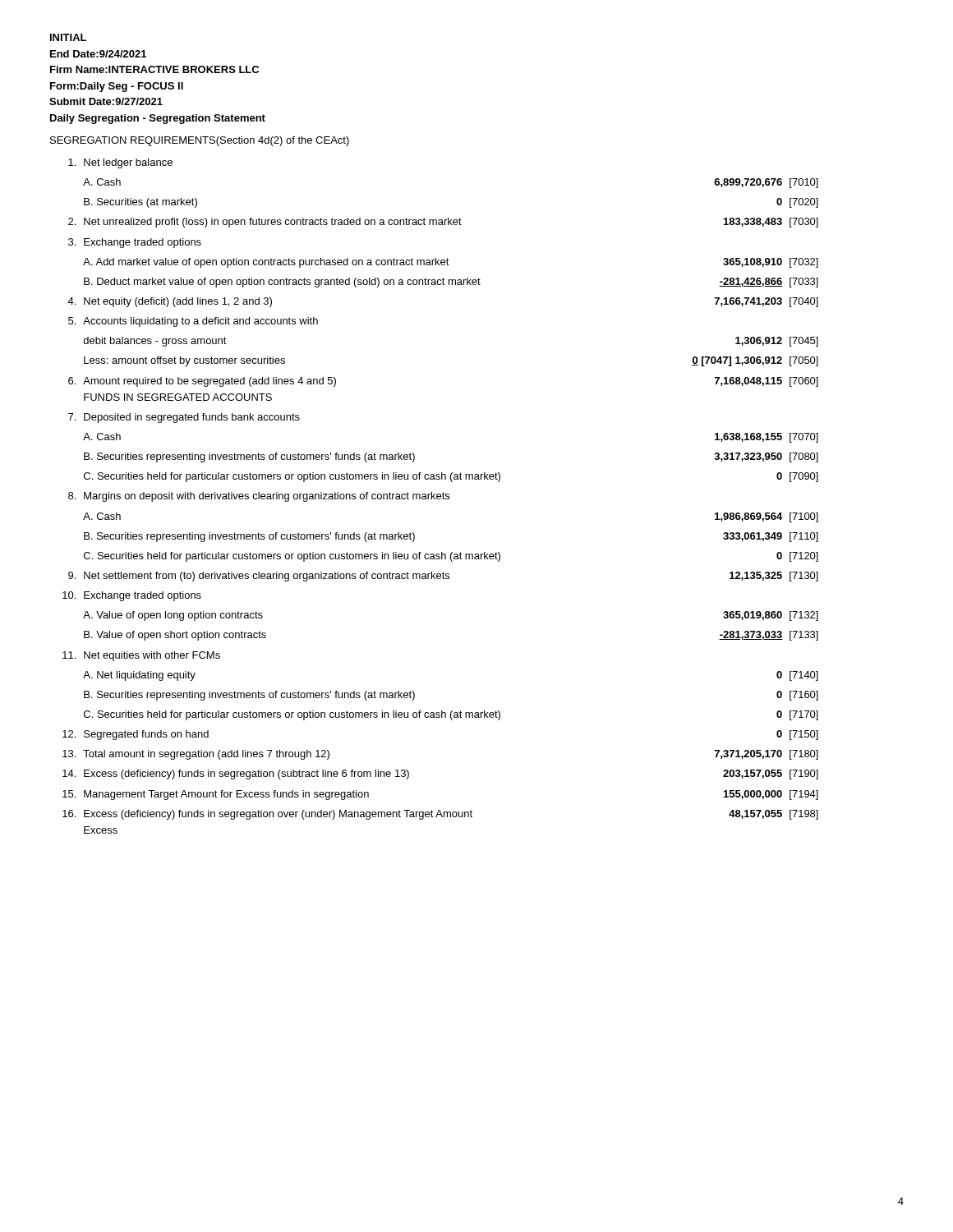
Task: Select the text block that says "SEGREGATION REQUIREMENTS(Section 4d(2) of"
Action: pyautogui.click(x=199, y=140)
